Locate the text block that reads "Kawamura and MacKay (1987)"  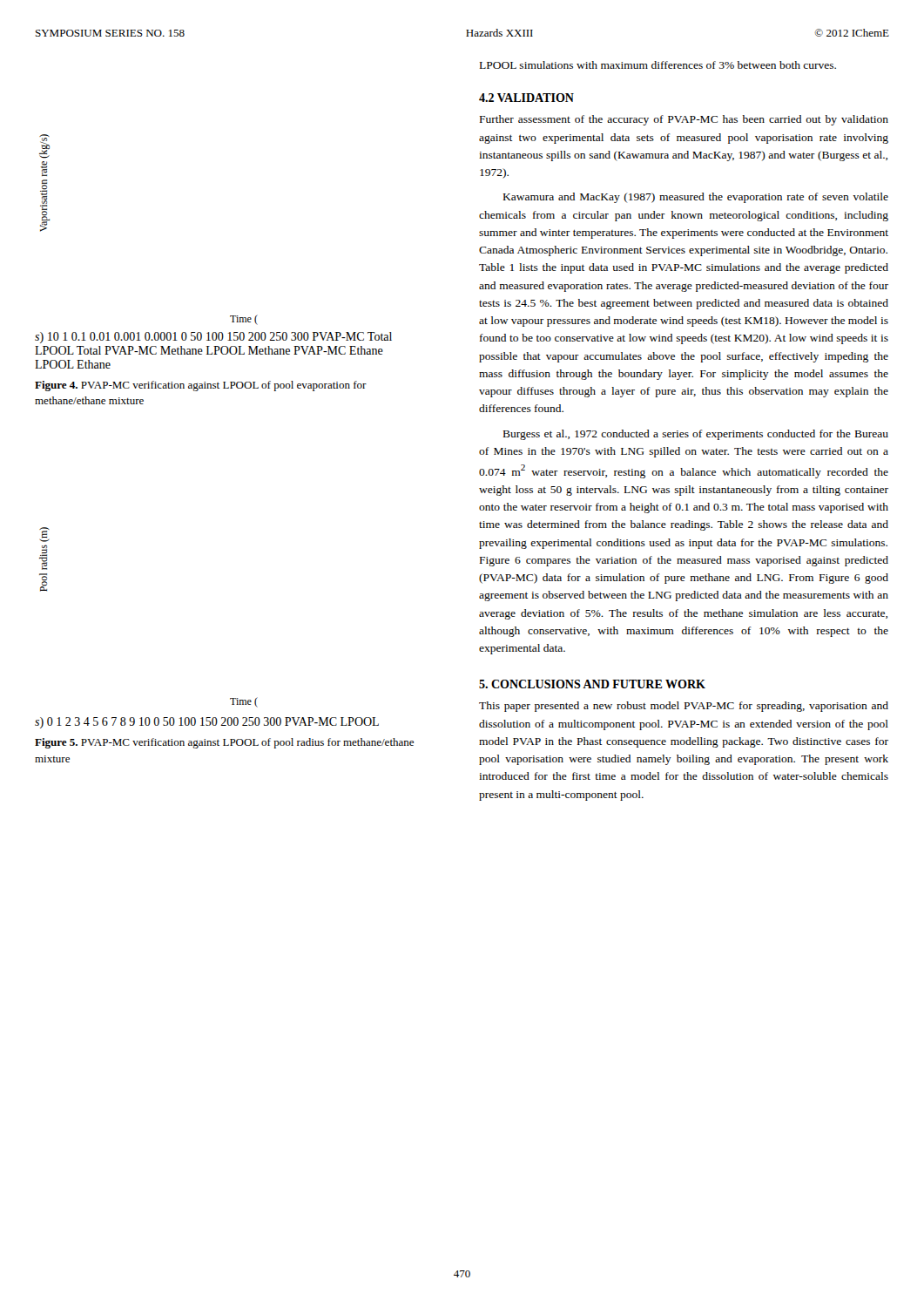point(684,303)
